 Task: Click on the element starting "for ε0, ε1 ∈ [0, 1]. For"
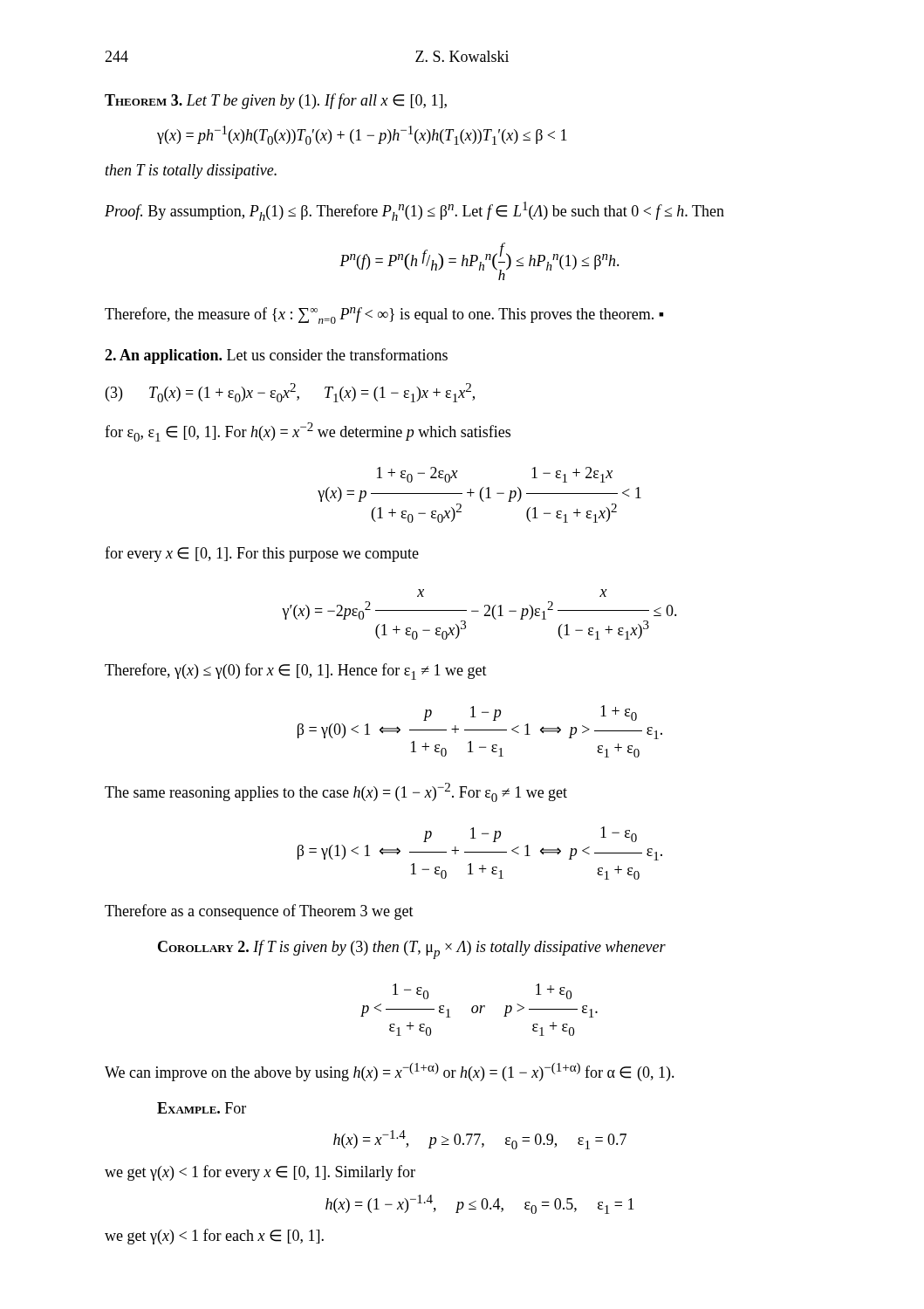click(x=308, y=432)
